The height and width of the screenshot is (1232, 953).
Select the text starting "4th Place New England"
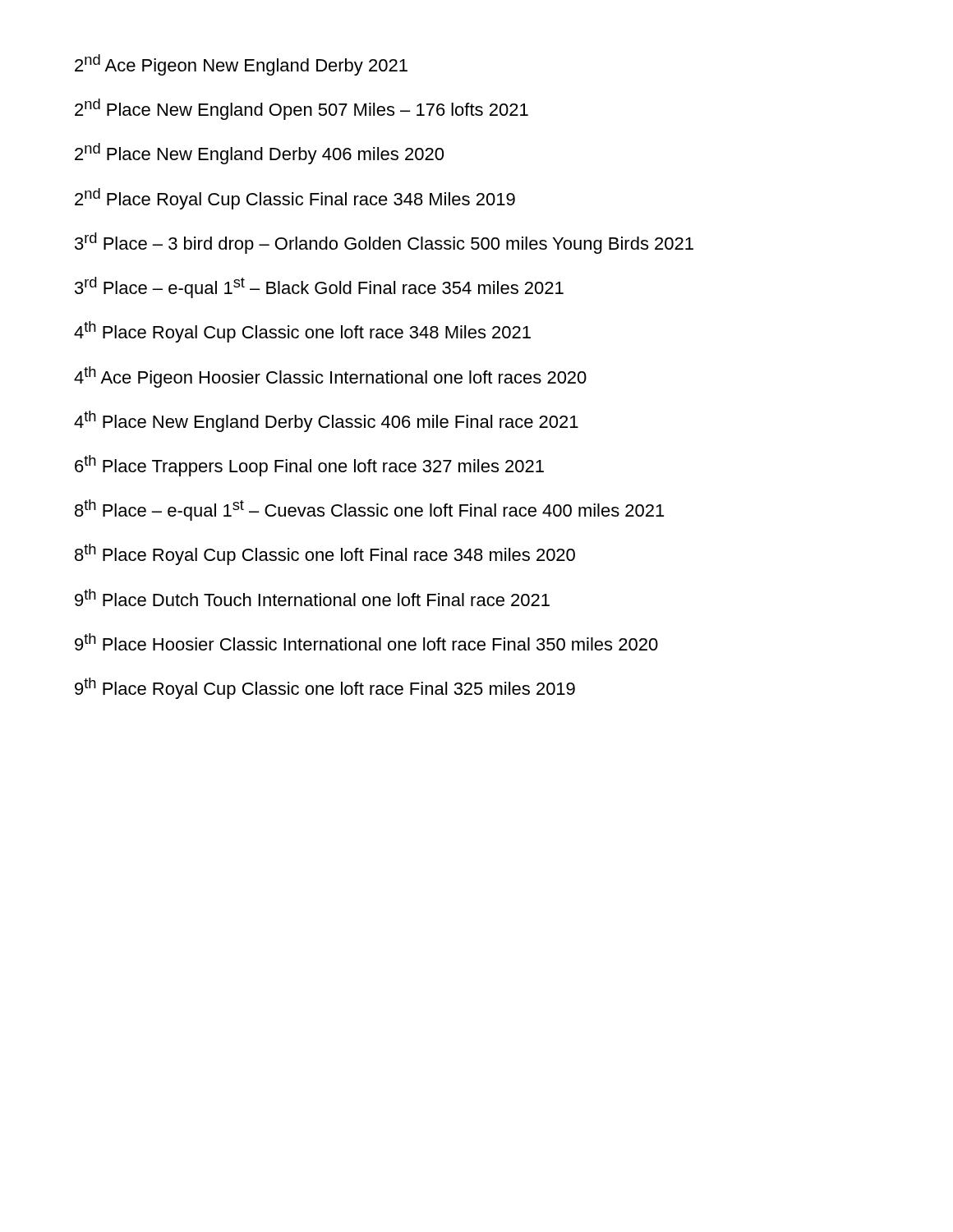pos(326,420)
